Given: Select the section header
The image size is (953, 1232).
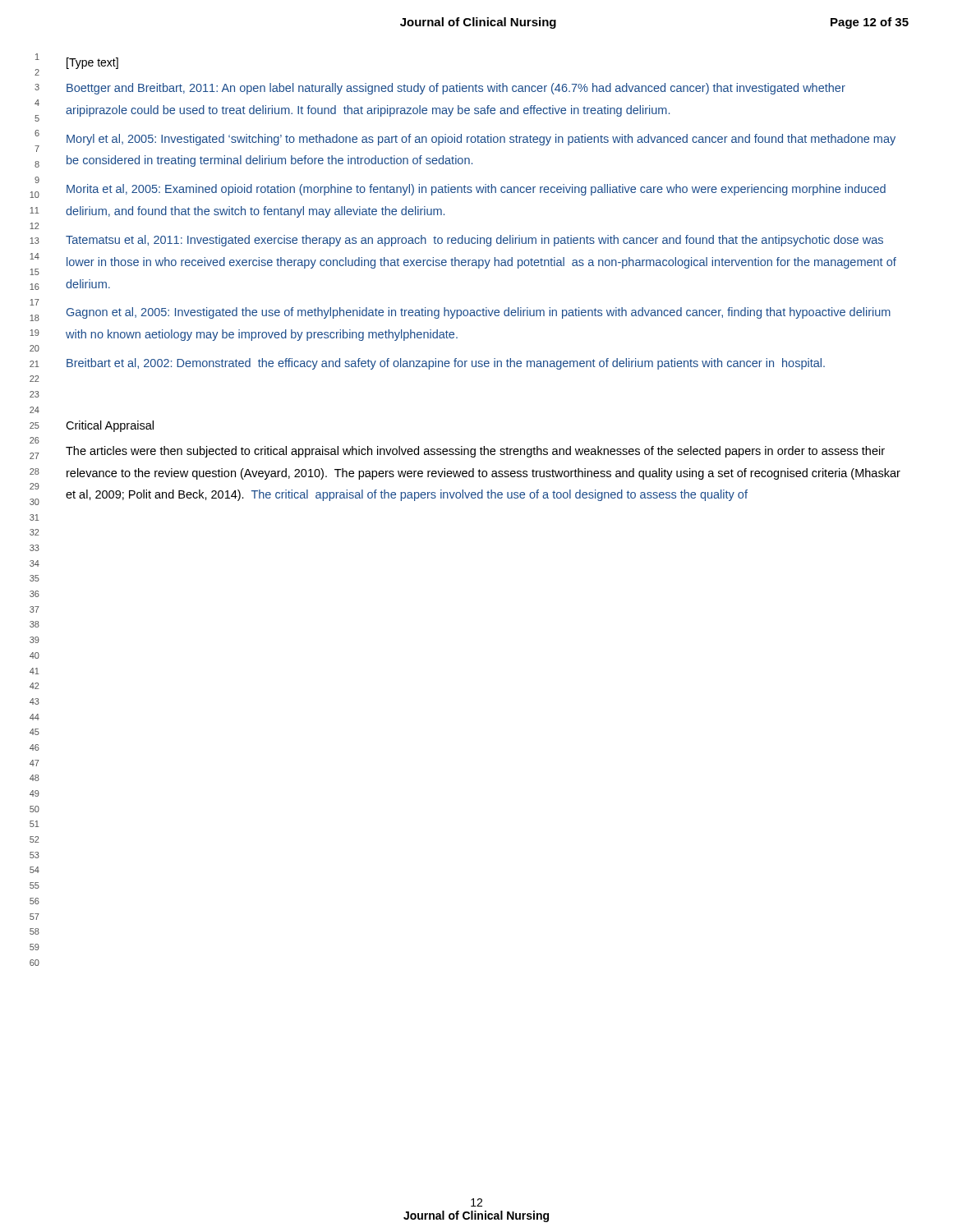Looking at the screenshot, I should (110, 425).
